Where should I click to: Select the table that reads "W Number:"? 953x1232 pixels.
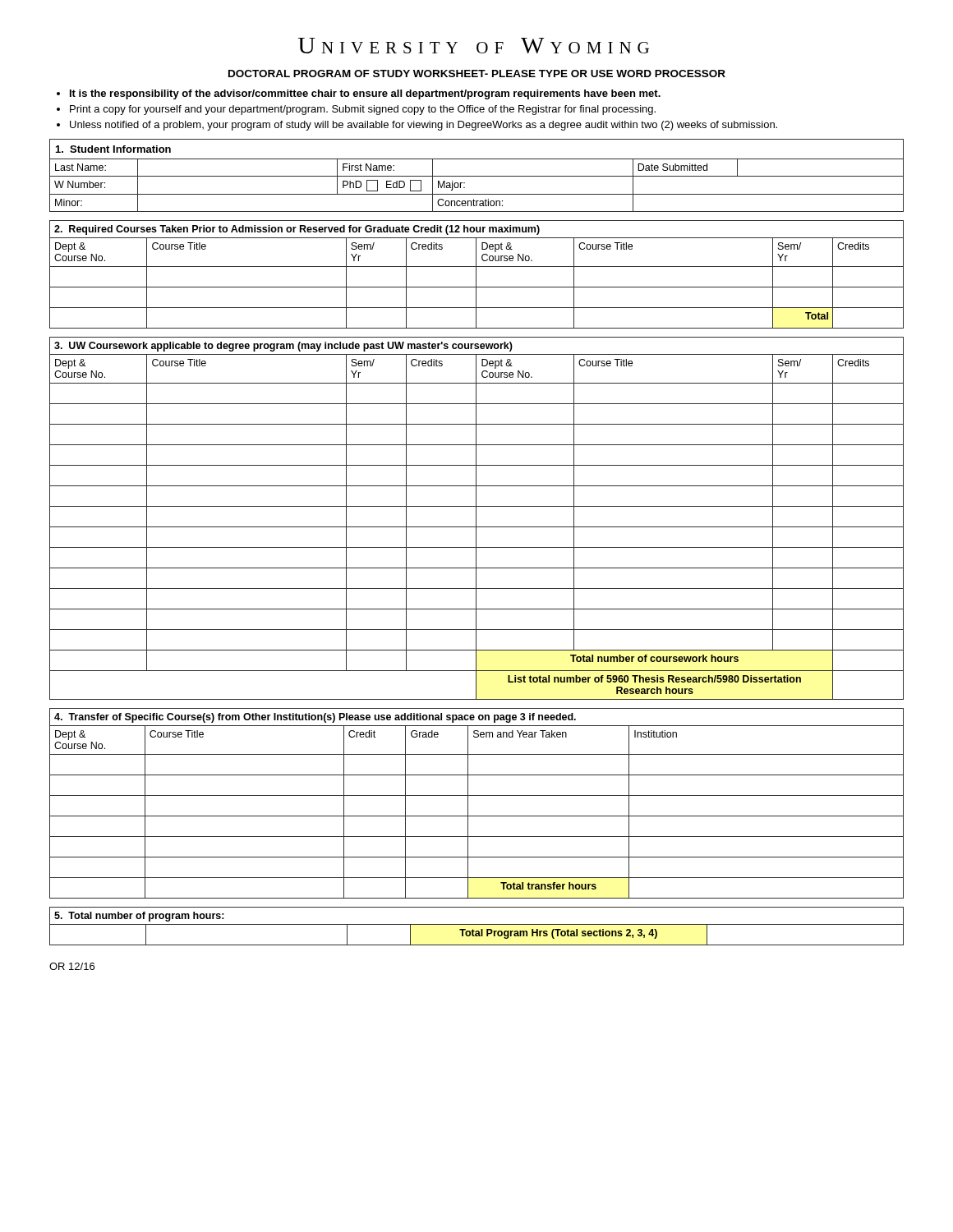476,175
